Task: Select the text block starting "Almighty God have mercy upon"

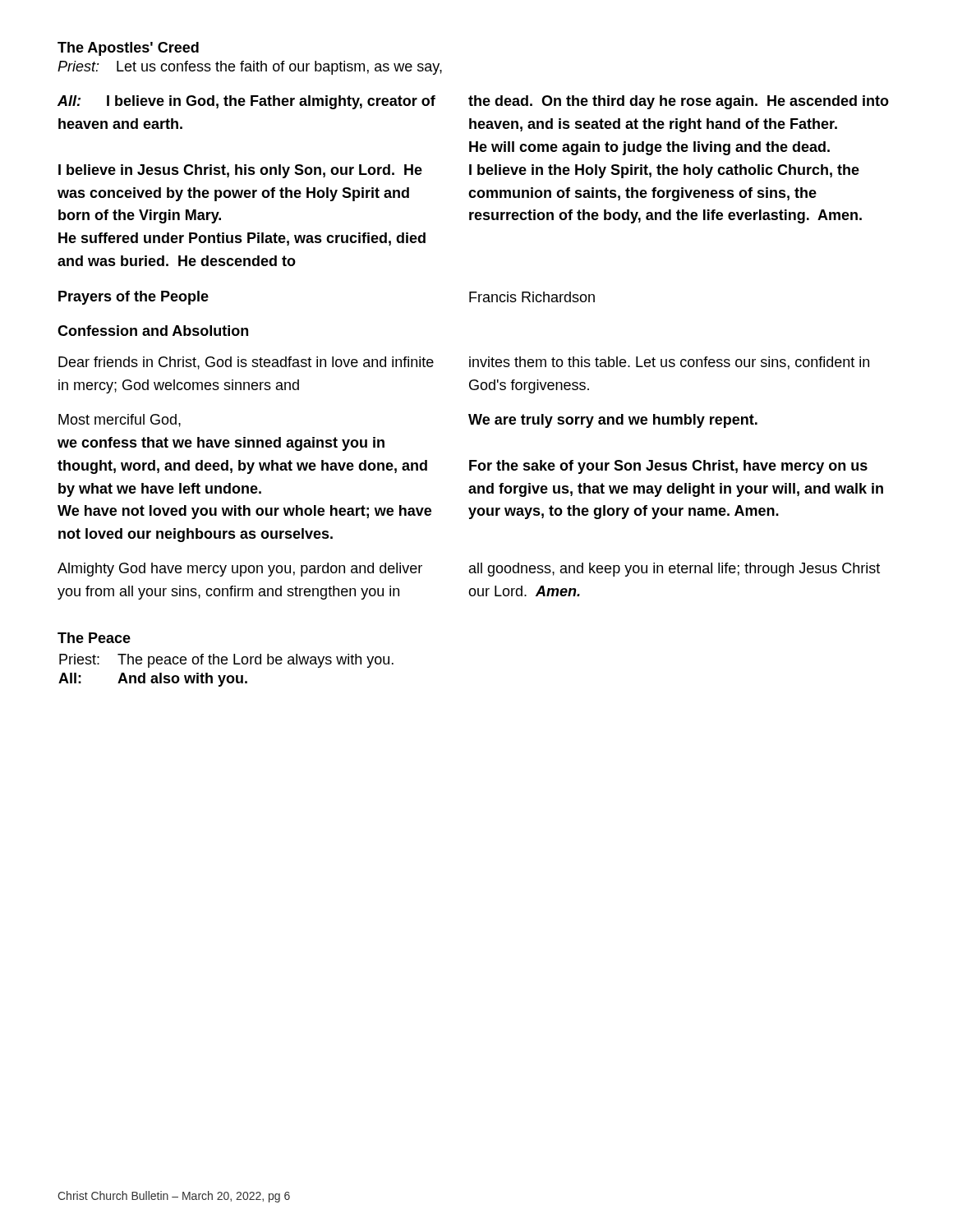Action: [x=240, y=580]
